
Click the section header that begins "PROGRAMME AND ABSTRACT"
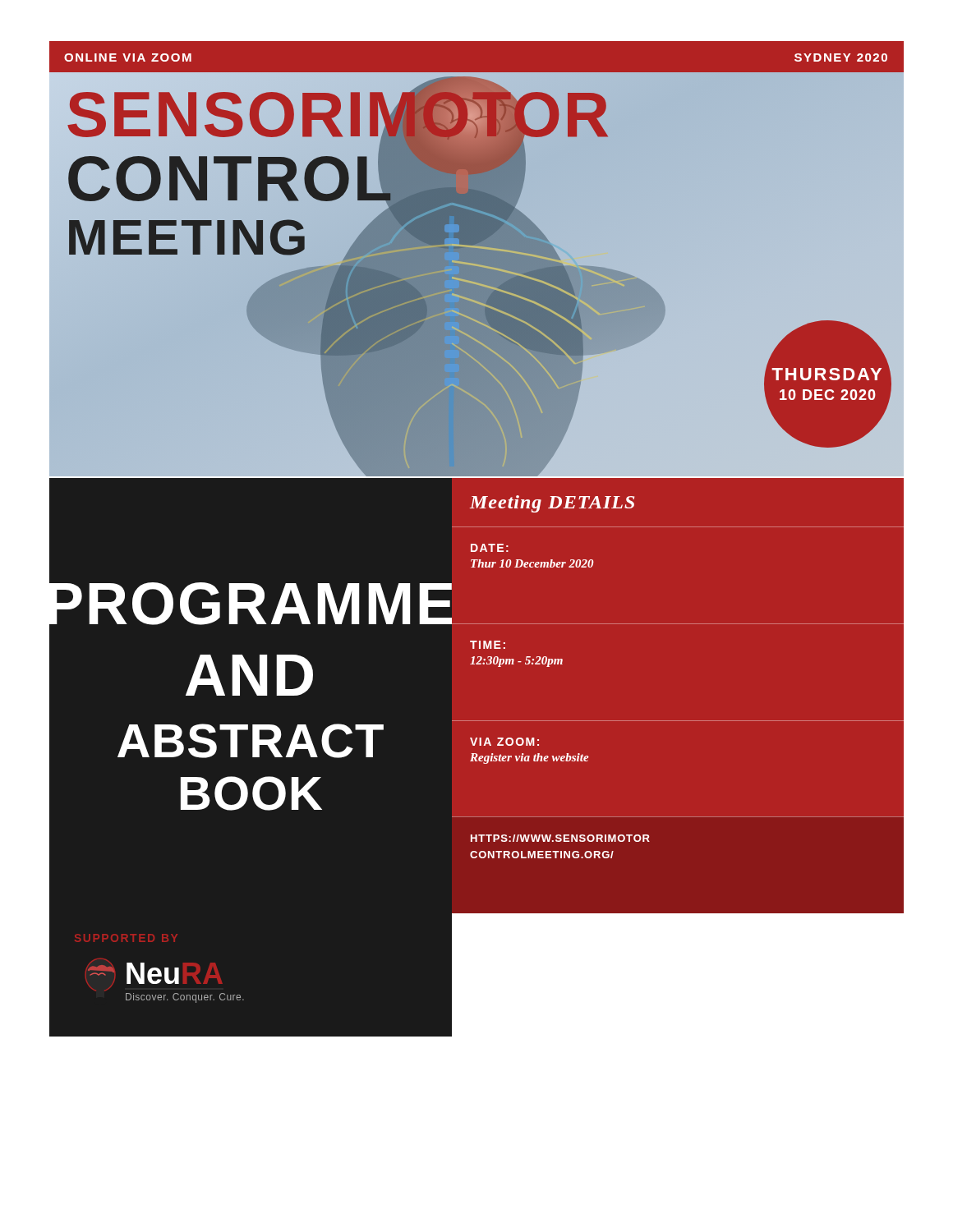[x=251, y=695]
